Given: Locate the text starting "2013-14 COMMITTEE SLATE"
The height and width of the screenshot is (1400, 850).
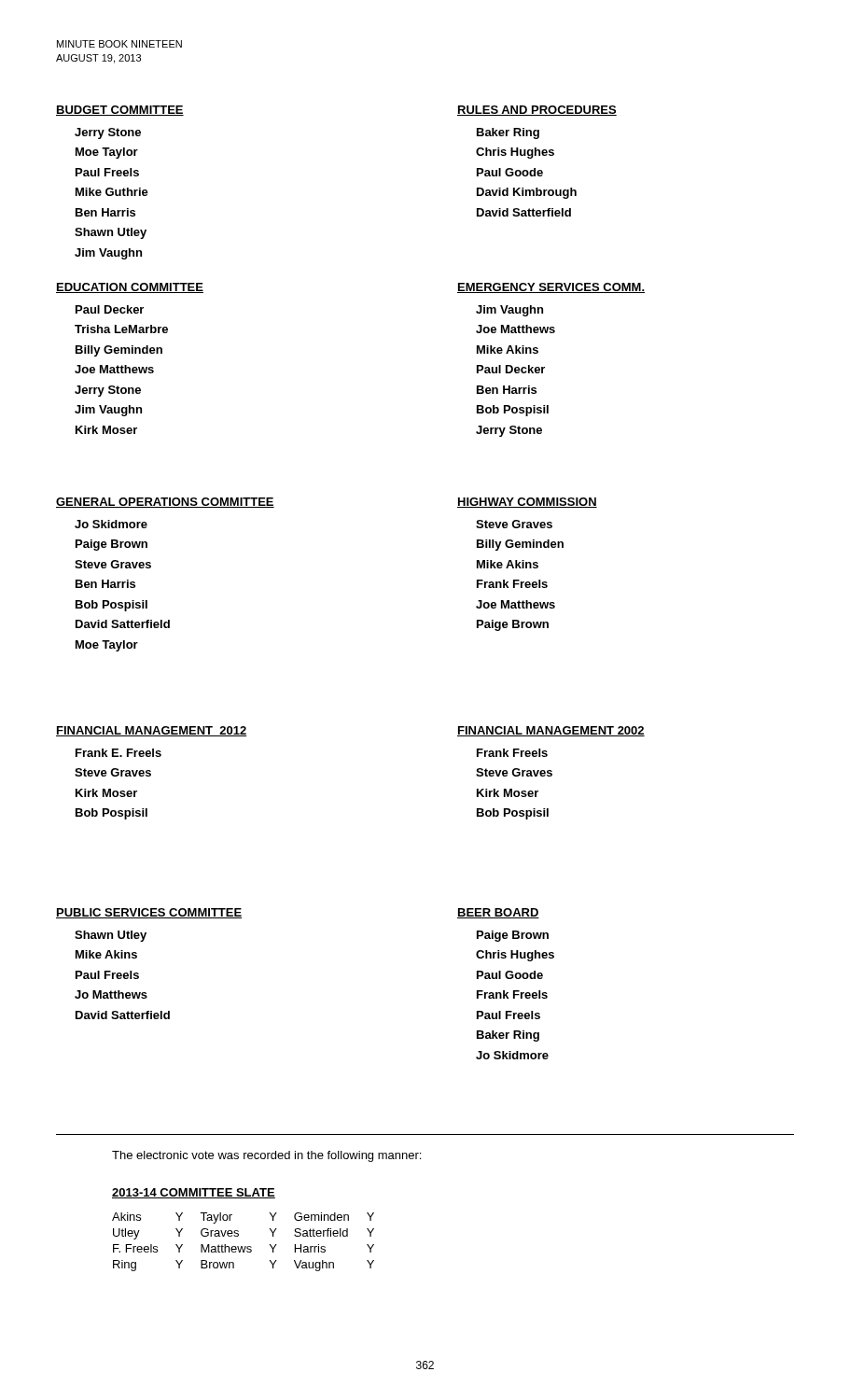Looking at the screenshot, I should coord(193,1192).
